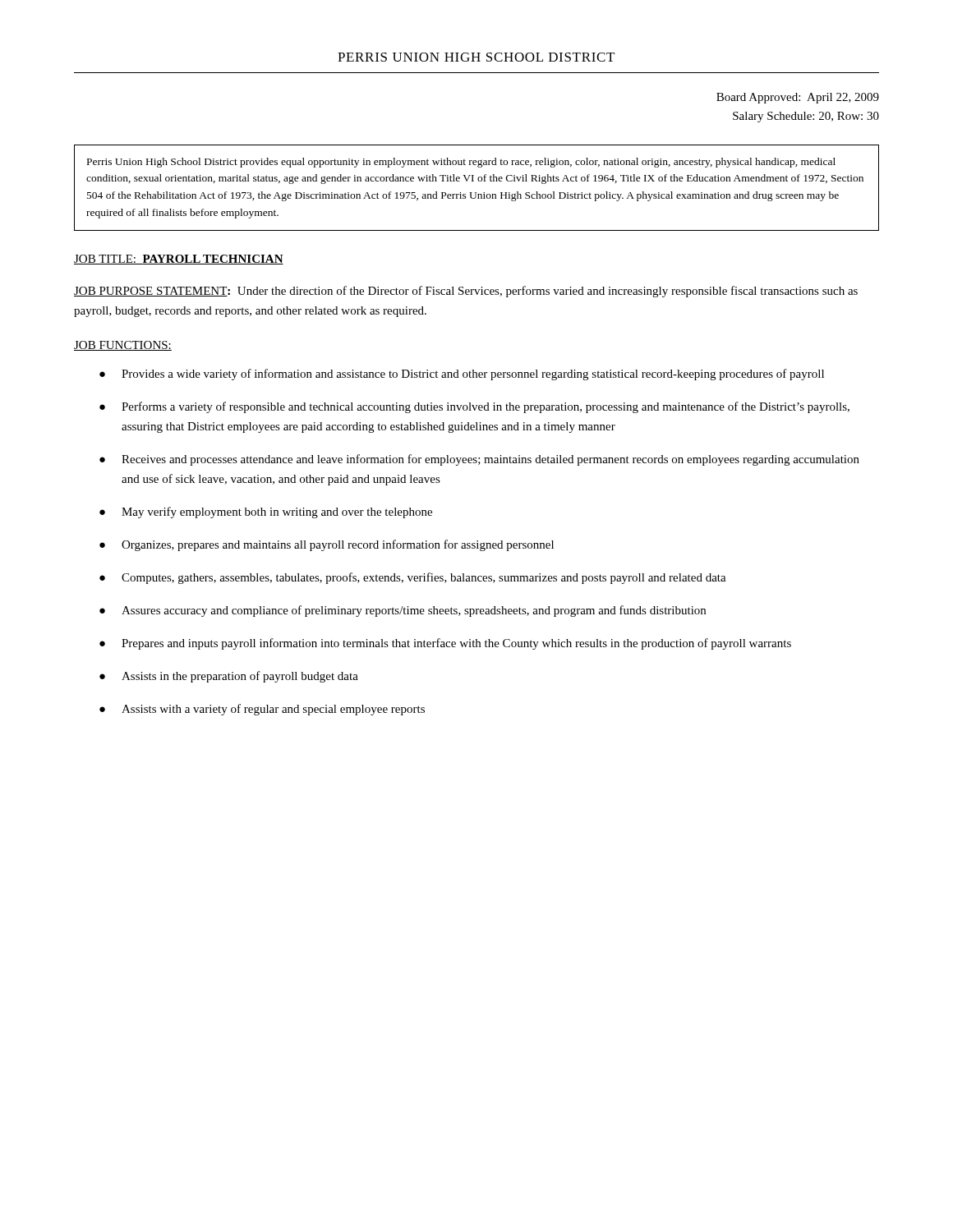Navigate to the region starting "Receives and processes attendance"
Screen dimensions: 1232x953
[489, 469]
